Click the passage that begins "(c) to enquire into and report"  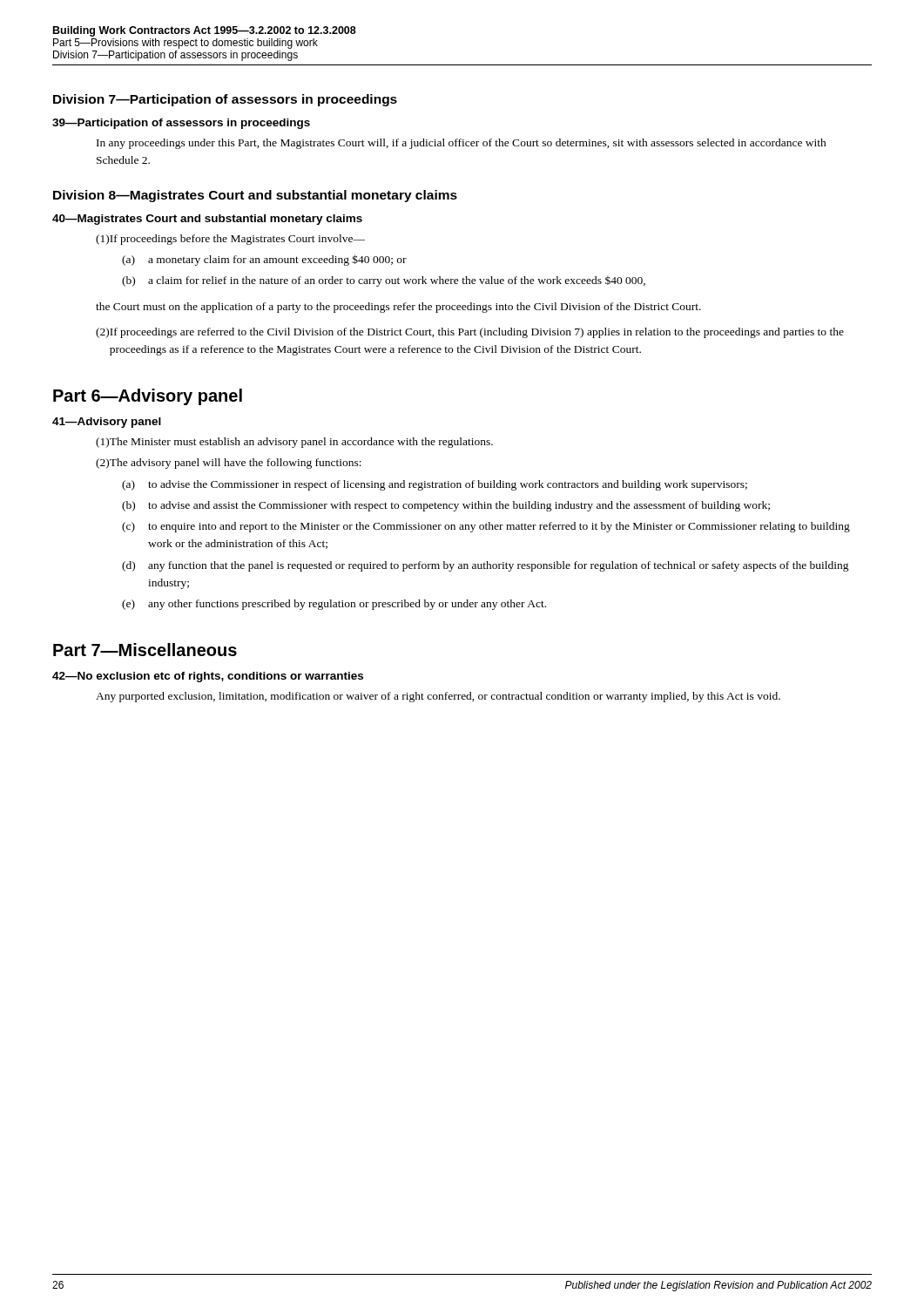462,535
